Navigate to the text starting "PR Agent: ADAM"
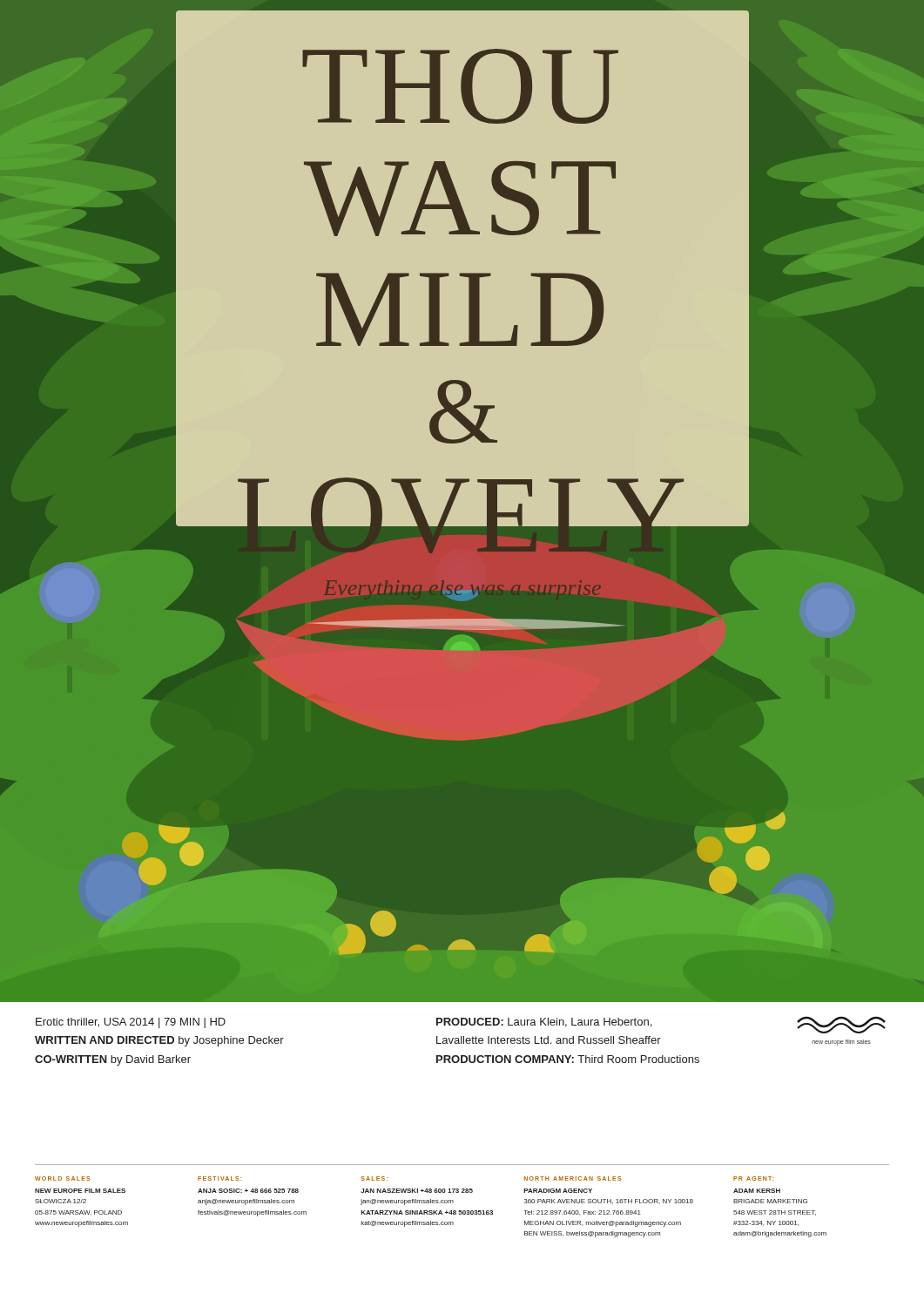This screenshot has width=924, height=1307. point(811,1207)
